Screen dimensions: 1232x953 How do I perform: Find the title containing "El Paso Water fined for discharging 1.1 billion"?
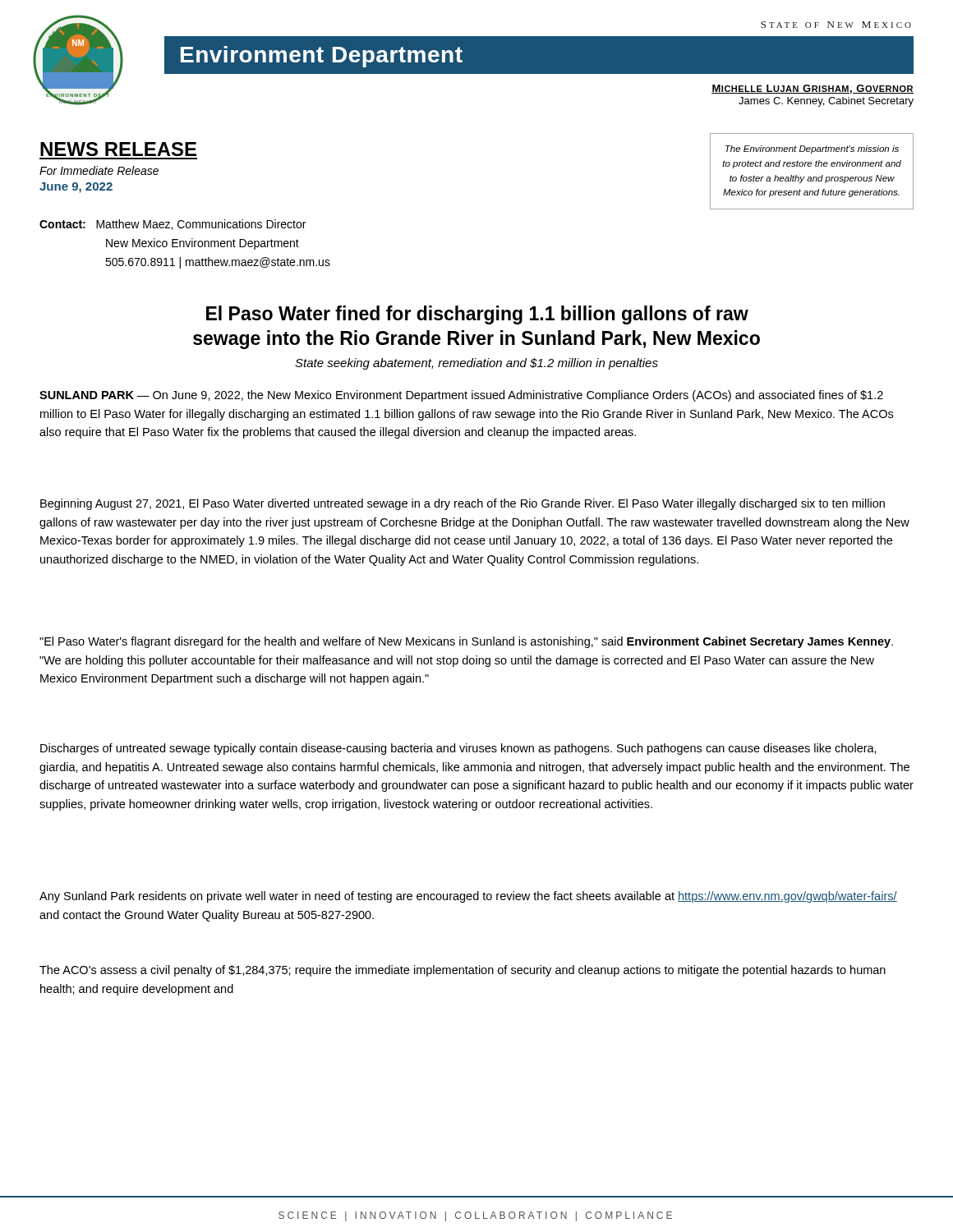point(476,336)
